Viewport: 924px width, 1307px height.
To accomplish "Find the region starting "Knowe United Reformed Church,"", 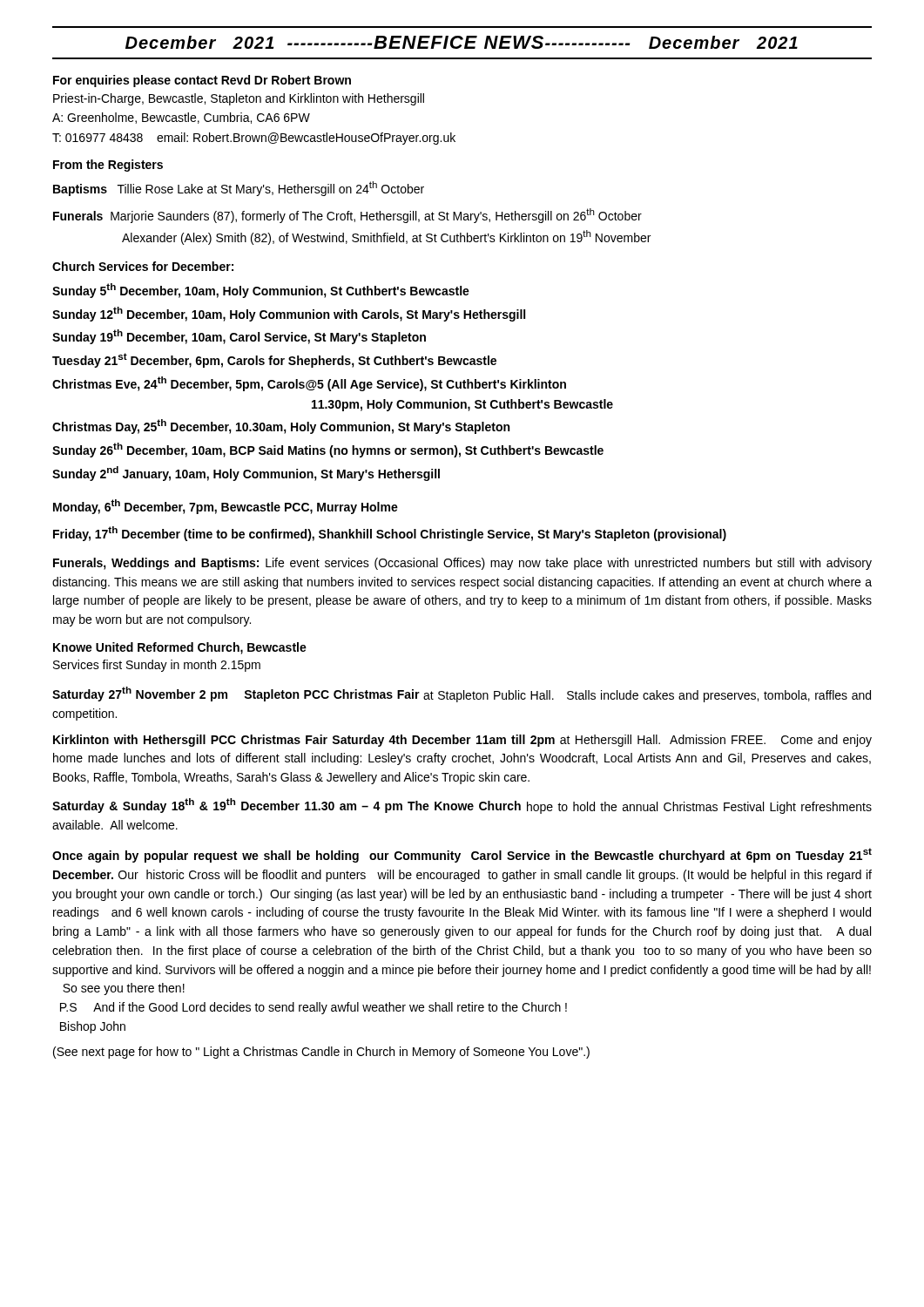I will (179, 647).
